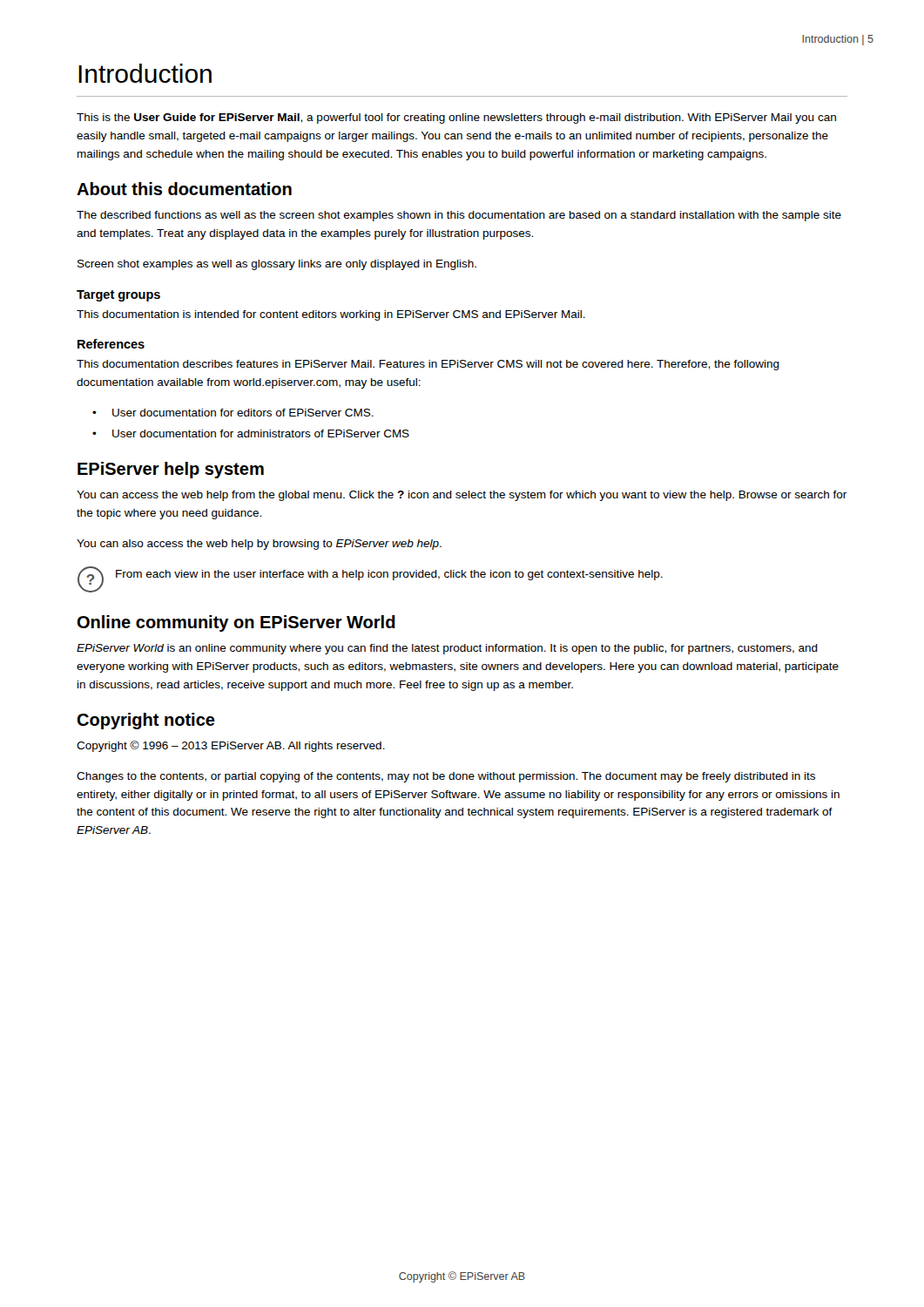
Task: Navigate to the block starting "You can access the web help from the"
Action: 462,504
